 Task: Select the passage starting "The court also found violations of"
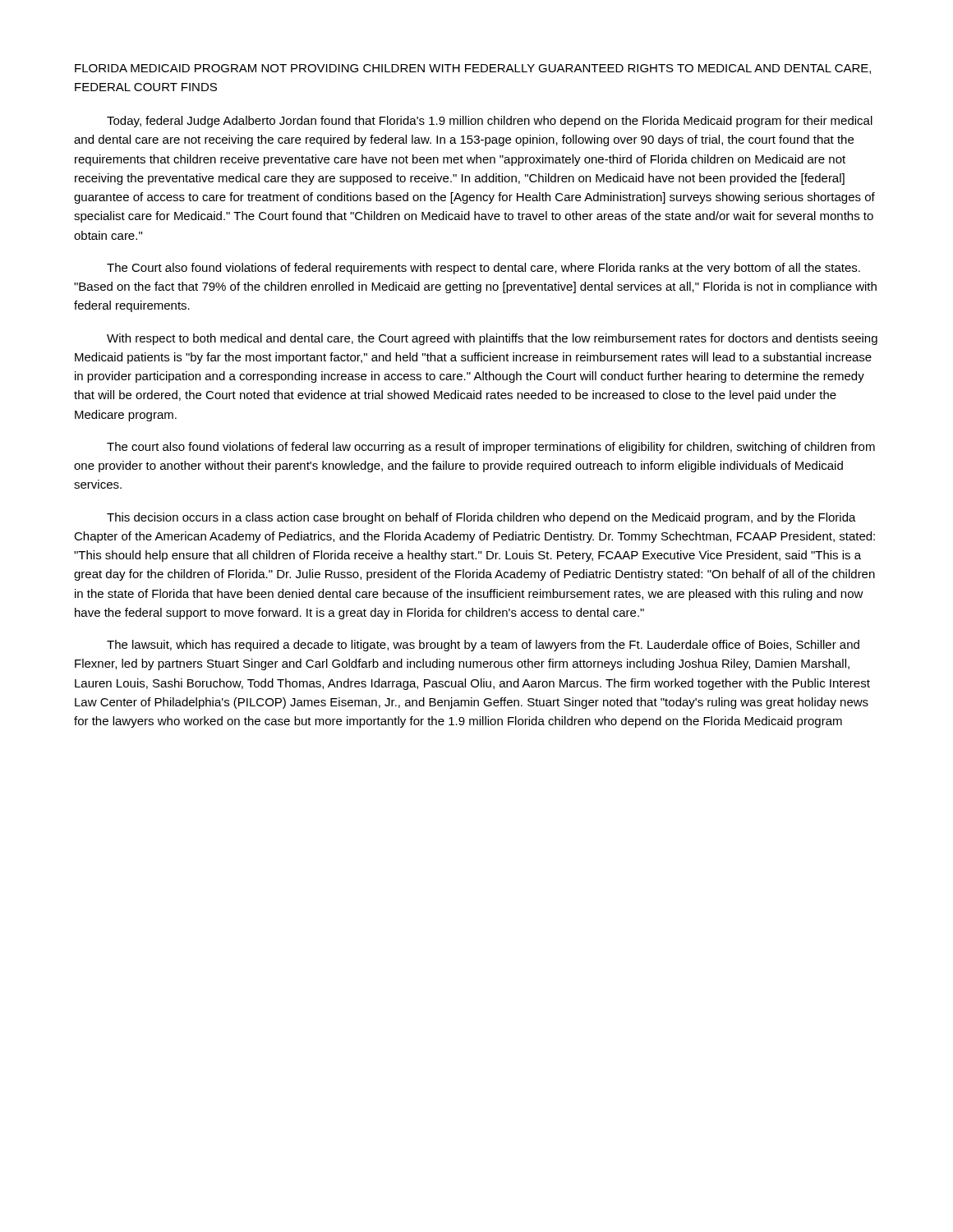click(475, 465)
